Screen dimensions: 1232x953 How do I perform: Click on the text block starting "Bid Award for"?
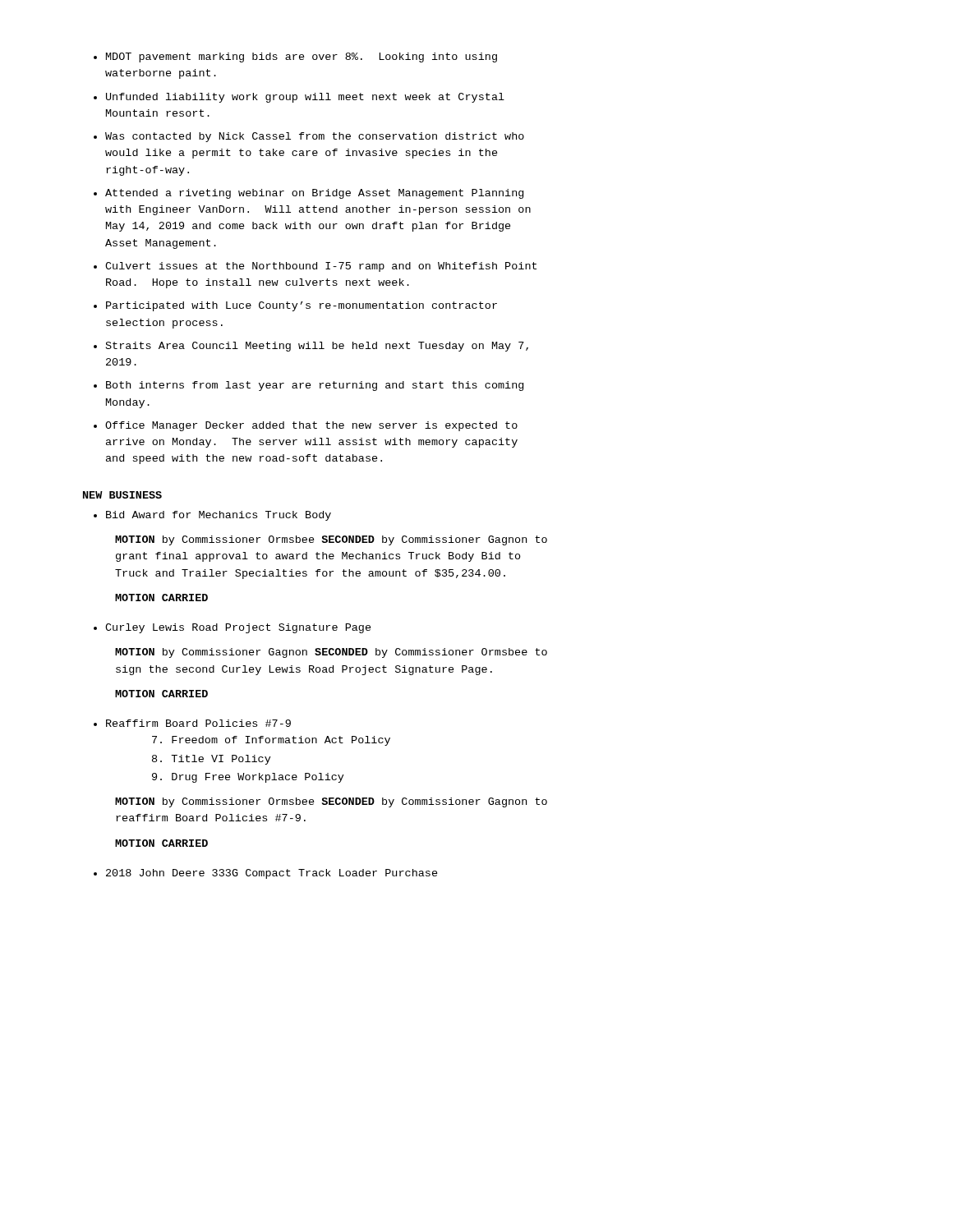[x=219, y=516]
